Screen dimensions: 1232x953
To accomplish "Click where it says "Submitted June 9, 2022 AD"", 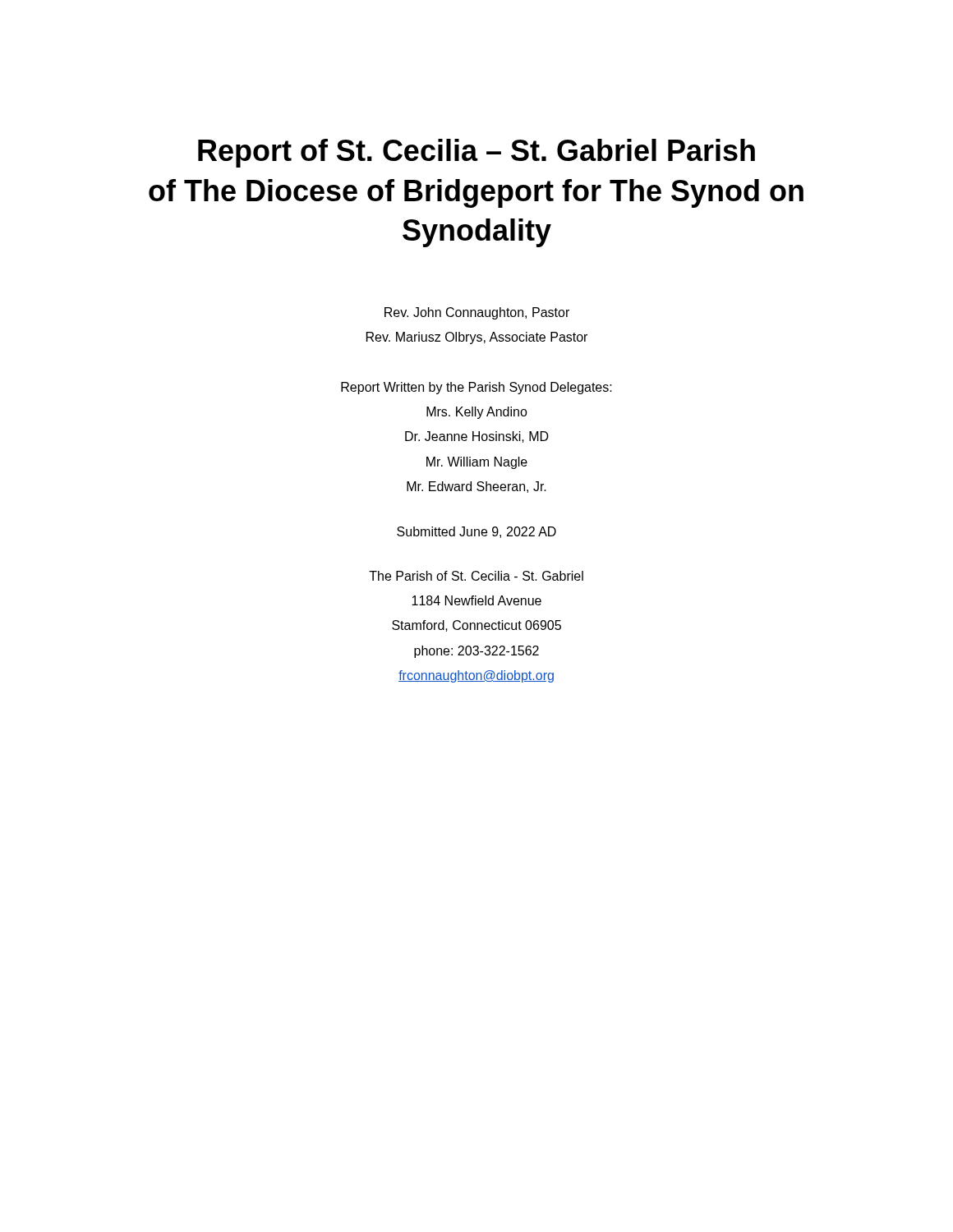I will point(476,531).
